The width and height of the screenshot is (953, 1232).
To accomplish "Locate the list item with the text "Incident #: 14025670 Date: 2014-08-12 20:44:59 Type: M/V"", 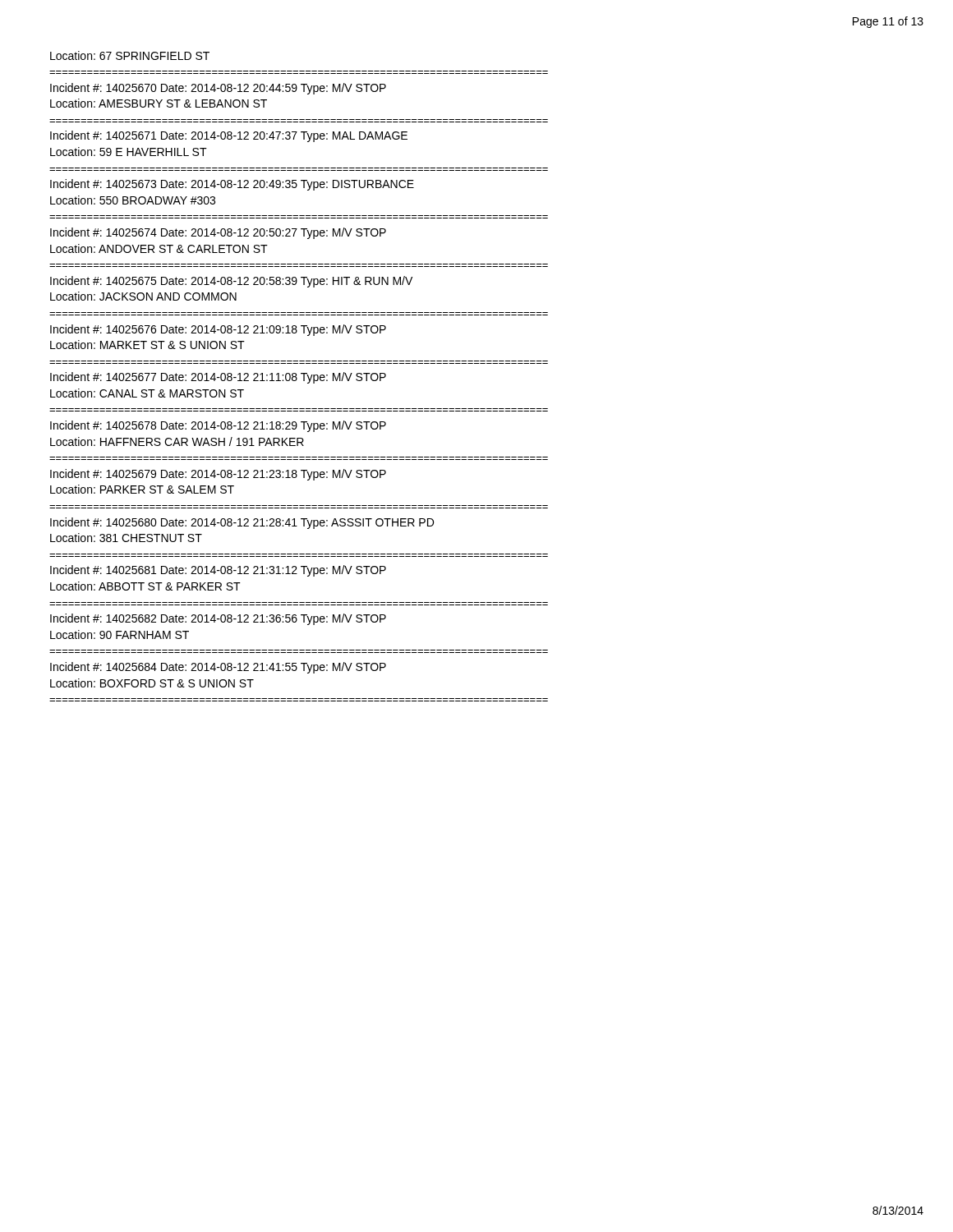I will 218,89.
